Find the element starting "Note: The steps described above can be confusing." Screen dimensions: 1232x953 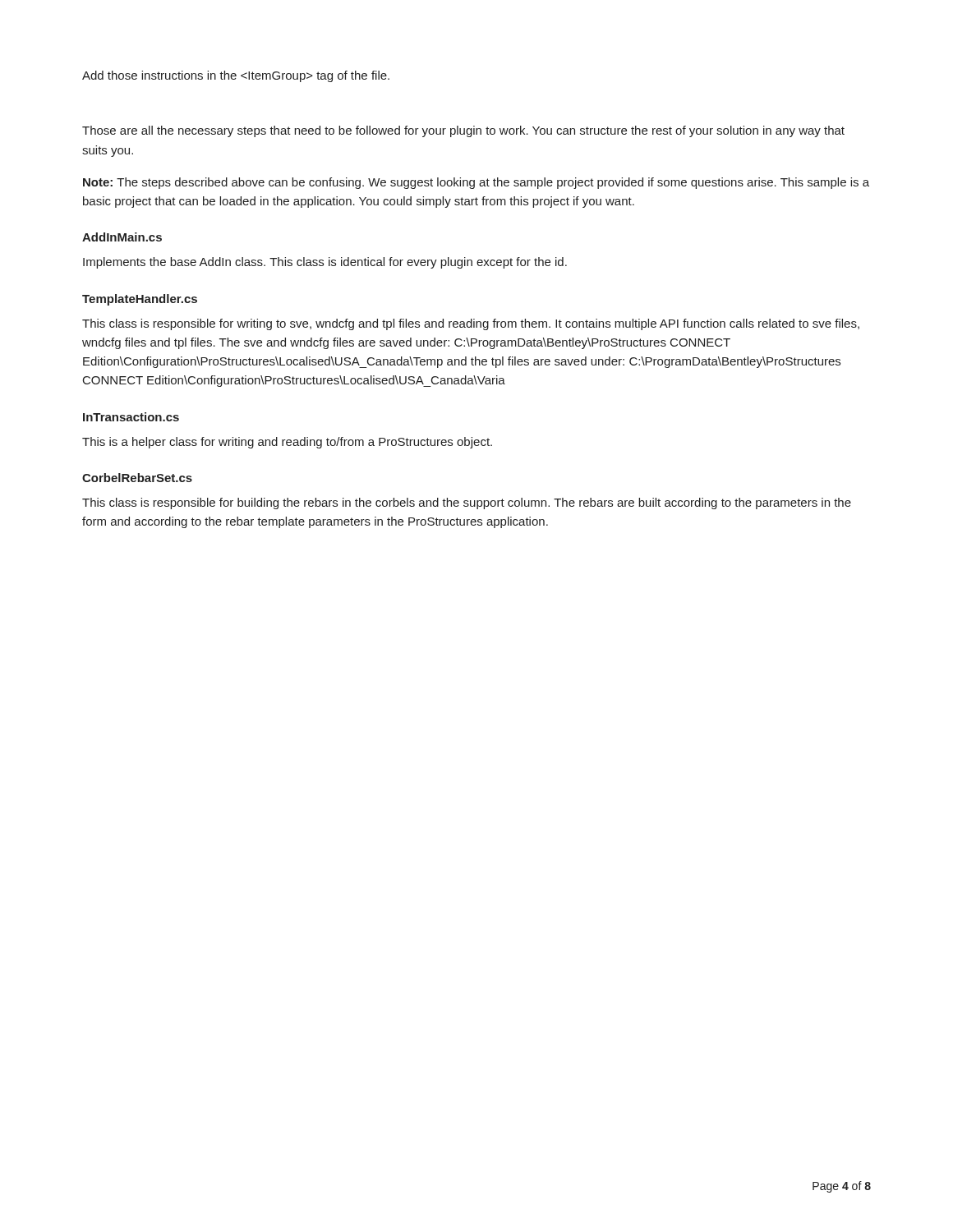(x=476, y=191)
